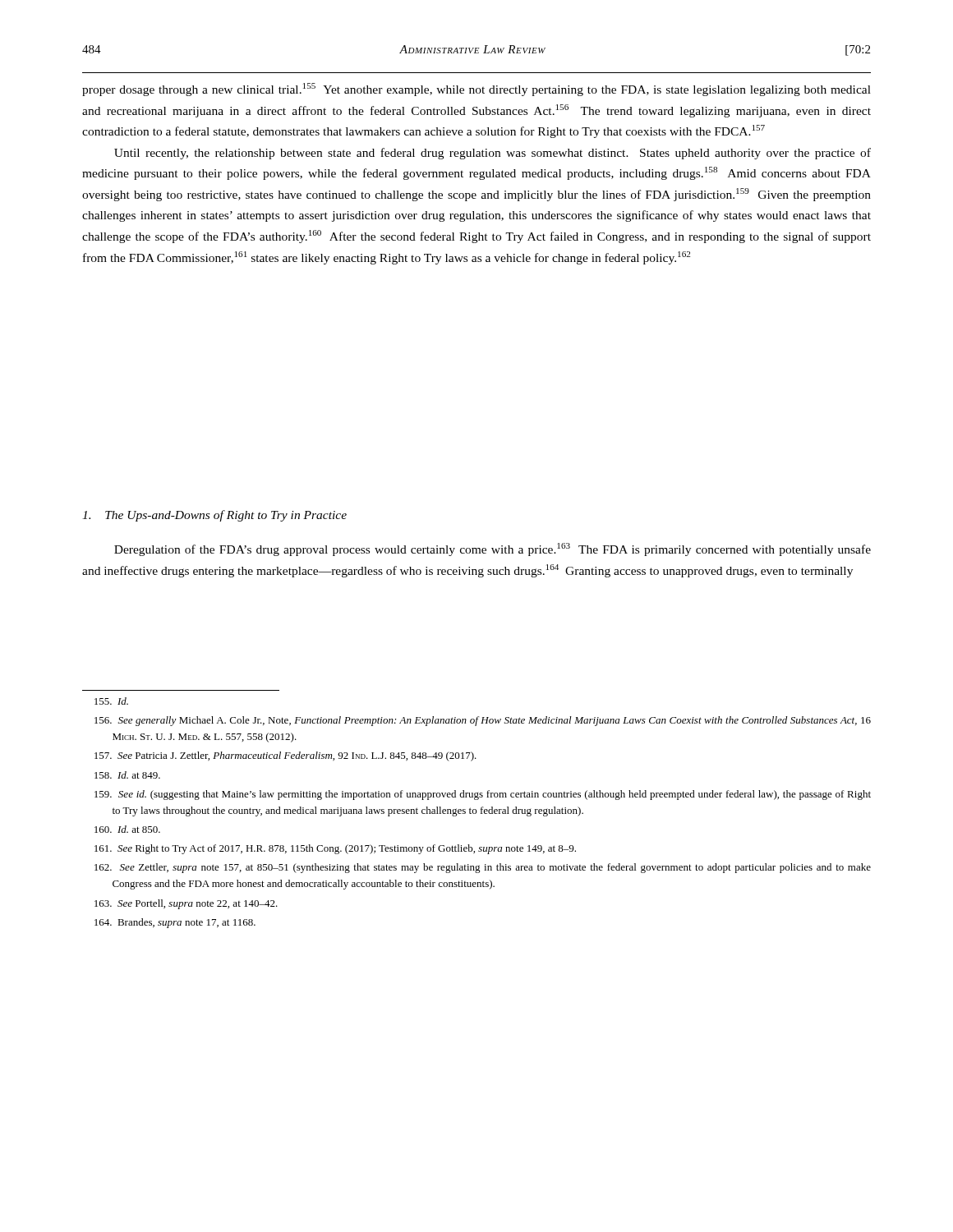Select the text block that reads "proper dosage through a new"
The image size is (953, 1232).
476,110
